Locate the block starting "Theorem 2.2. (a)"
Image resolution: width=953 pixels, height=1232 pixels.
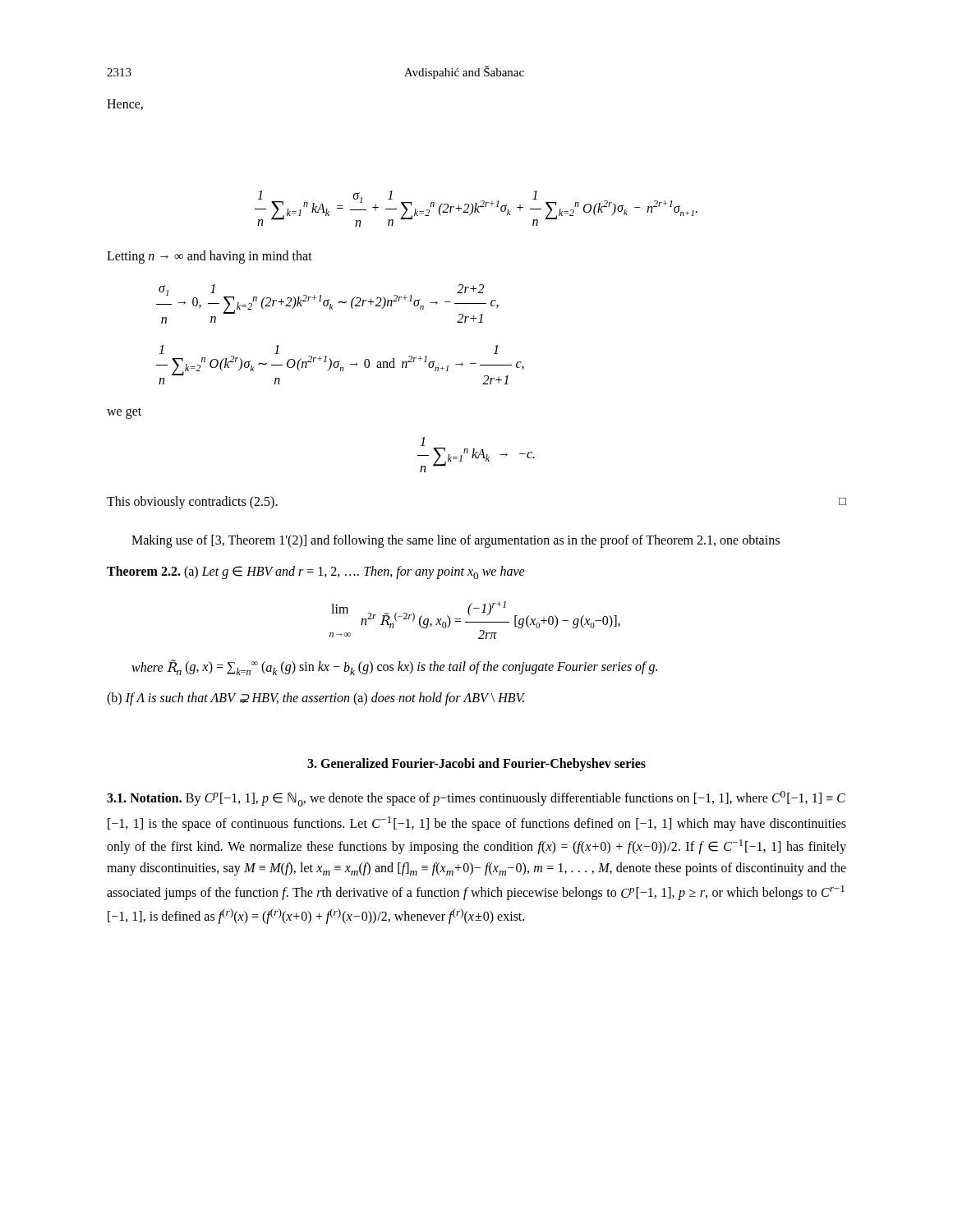(476, 574)
